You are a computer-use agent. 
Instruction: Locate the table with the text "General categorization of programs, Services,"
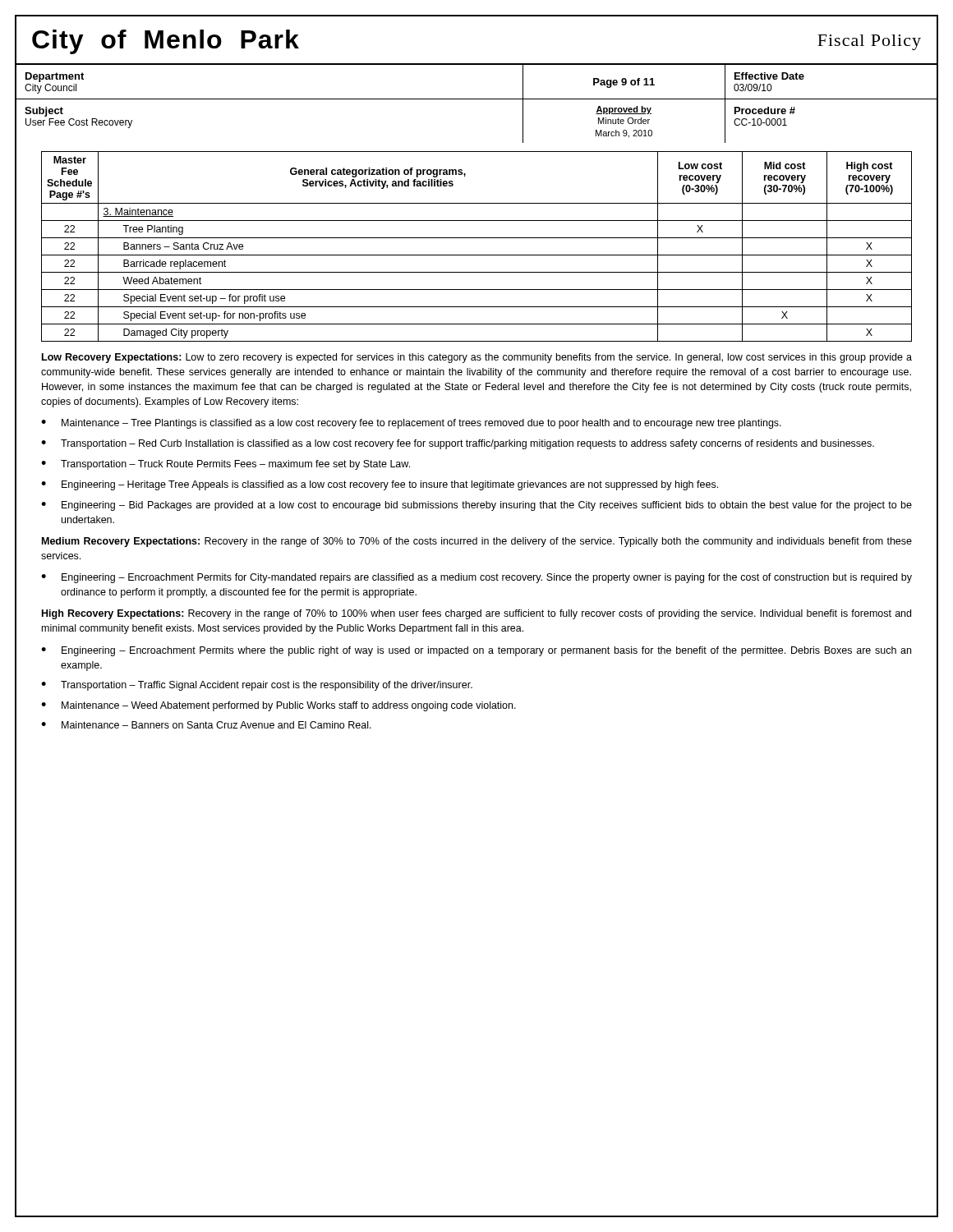click(x=476, y=246)
